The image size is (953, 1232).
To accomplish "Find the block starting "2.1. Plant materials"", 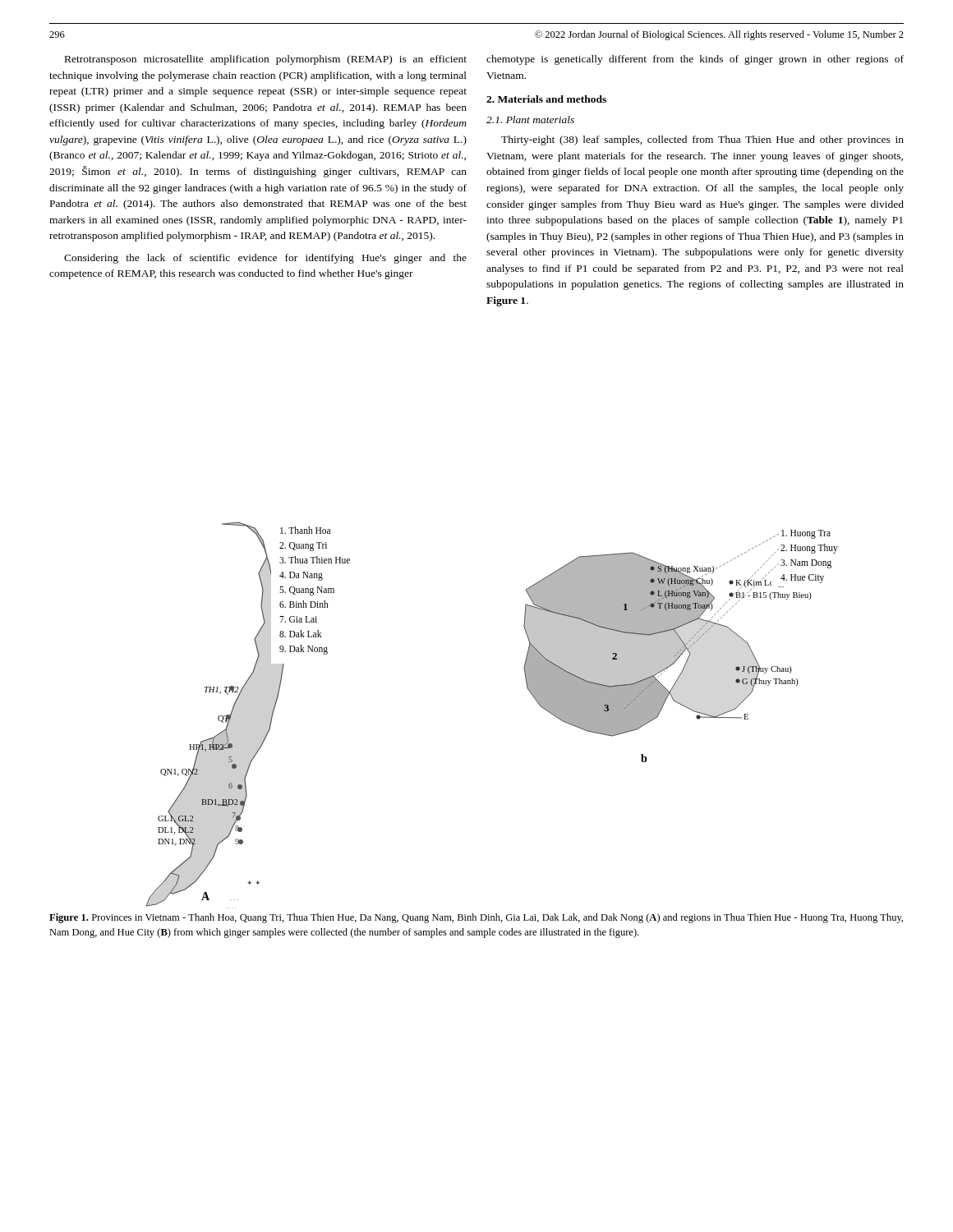I will (x=530, y=119).
